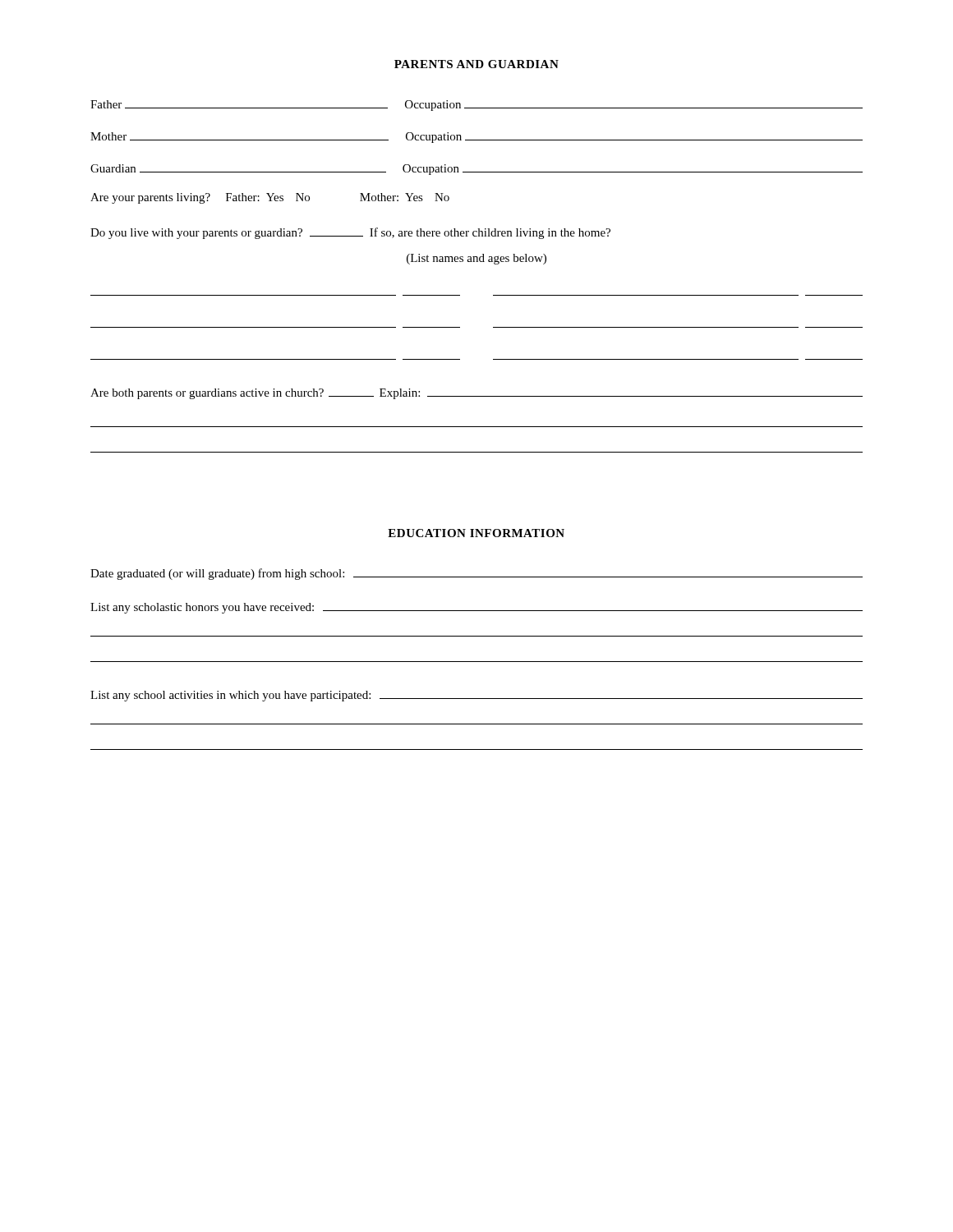
Task: Point to the text block starting "Do you live with your"
Action: [x=351, y=231]
